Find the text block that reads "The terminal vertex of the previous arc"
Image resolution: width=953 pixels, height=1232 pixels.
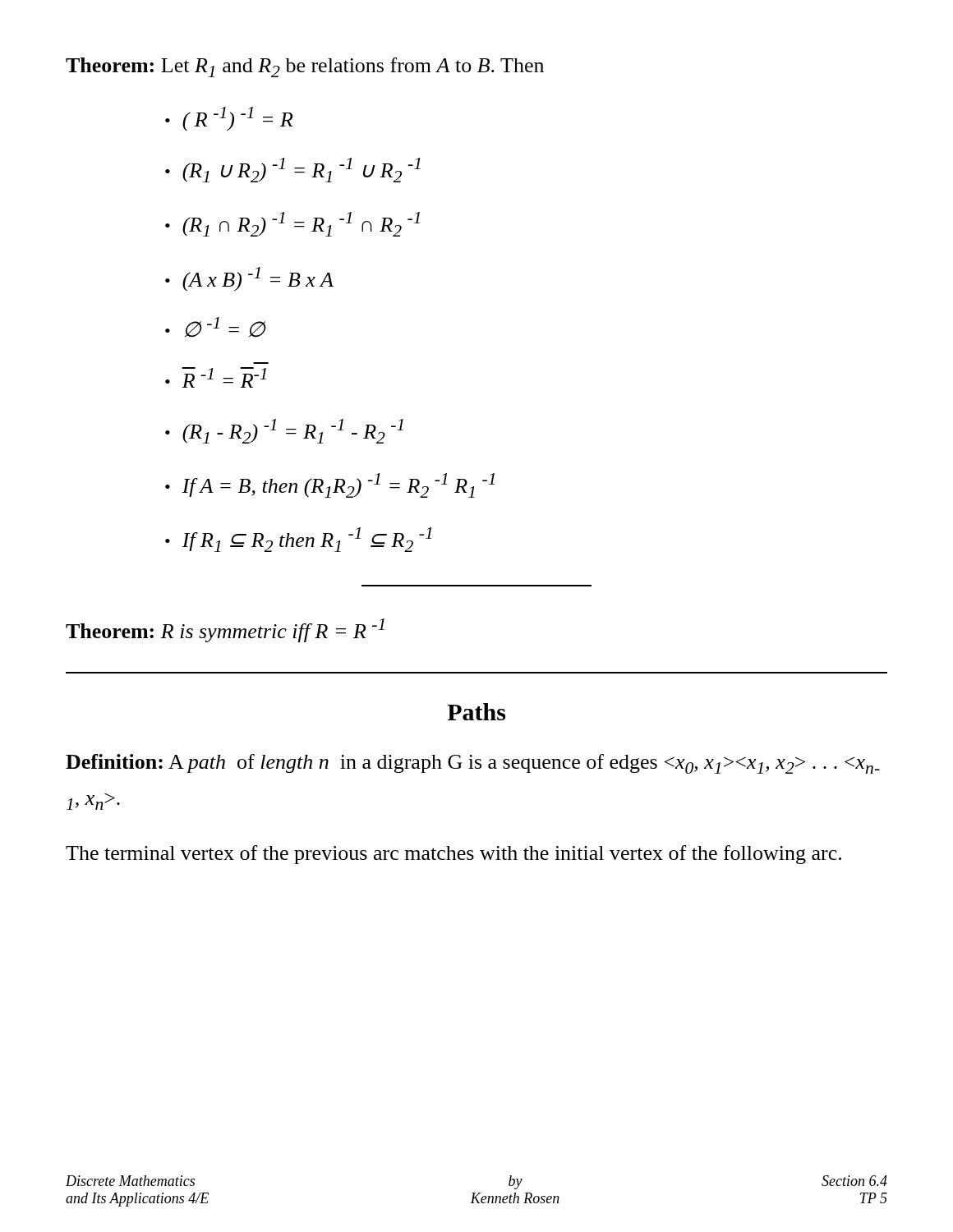click(x=454, y=853)
